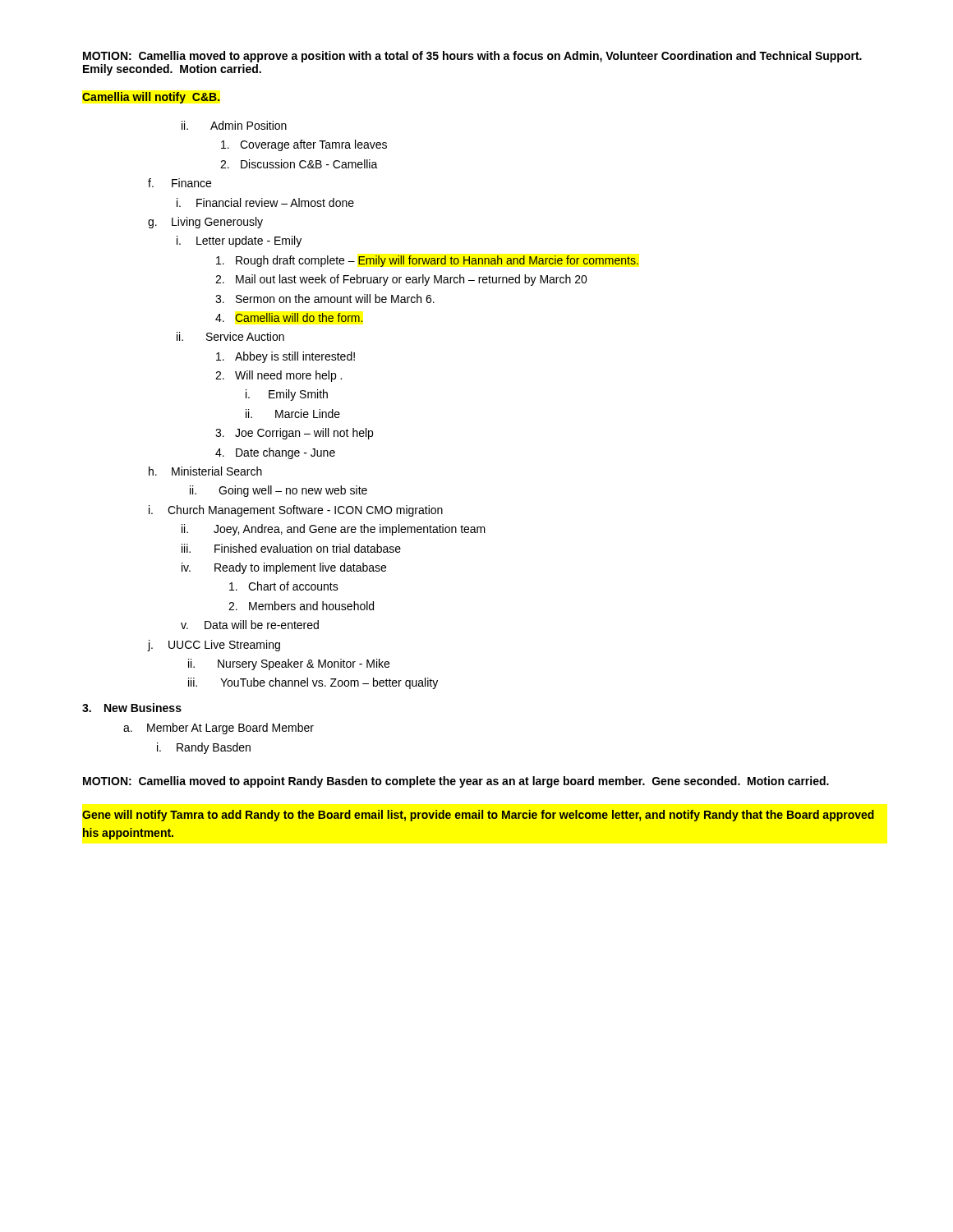Navigate to the block starting "iii. YouTube channel"
Screen dimensions: 1232x953
coord(313,683)
